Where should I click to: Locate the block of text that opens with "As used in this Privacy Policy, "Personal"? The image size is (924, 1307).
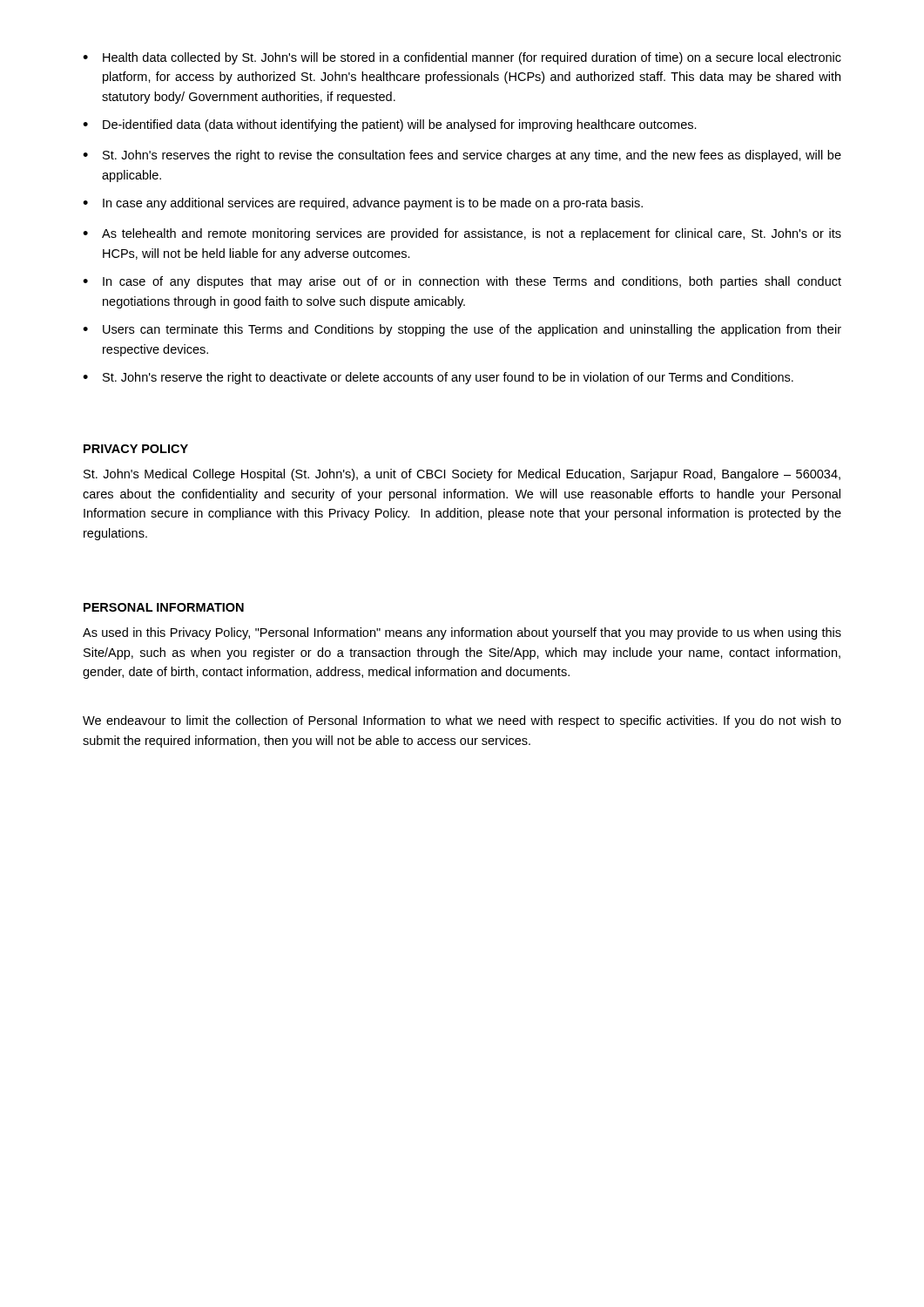pyautogui.click(x=462, y=652)
